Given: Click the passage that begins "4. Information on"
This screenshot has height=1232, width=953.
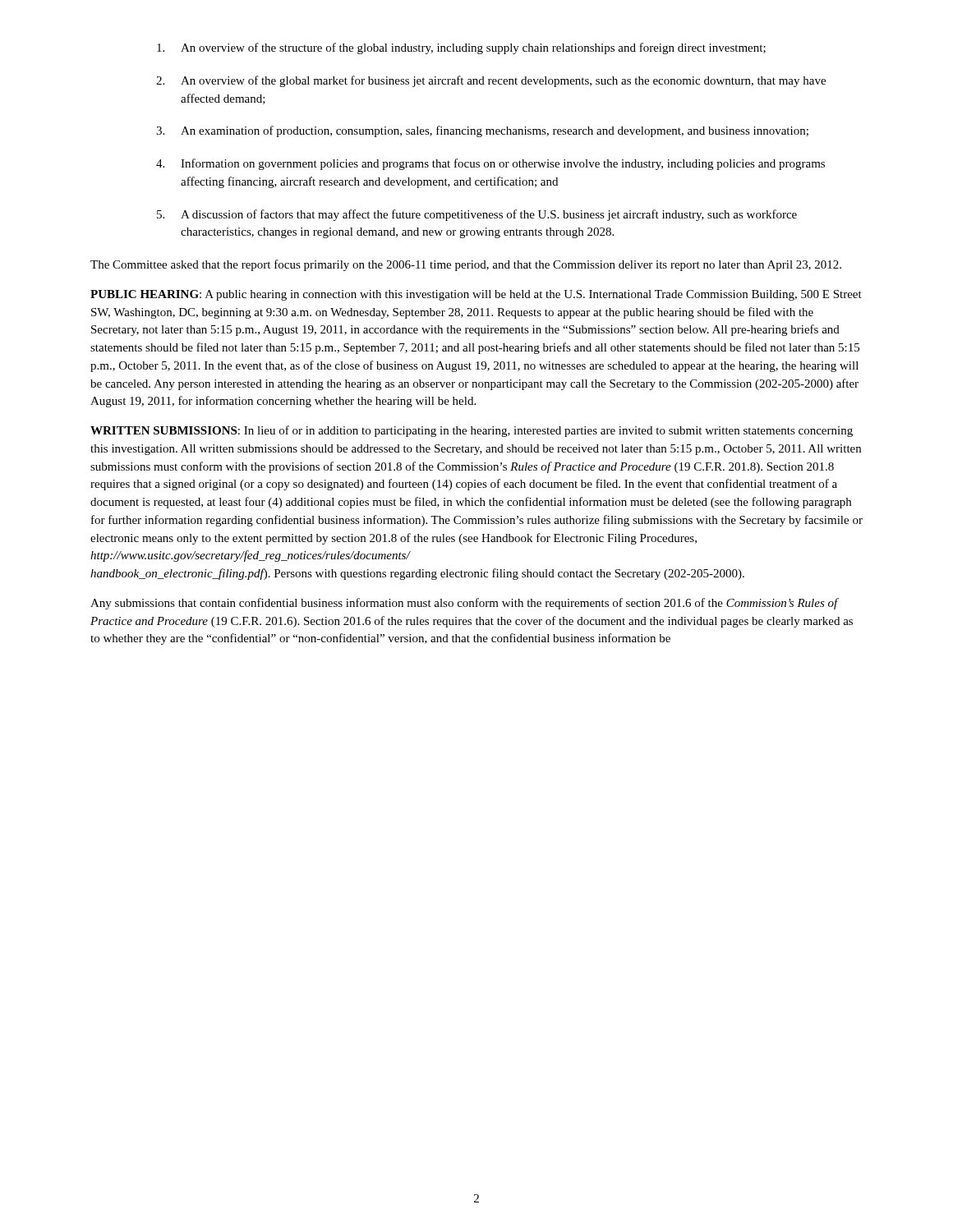Looking at the screenshot, I should click(509, 173).
